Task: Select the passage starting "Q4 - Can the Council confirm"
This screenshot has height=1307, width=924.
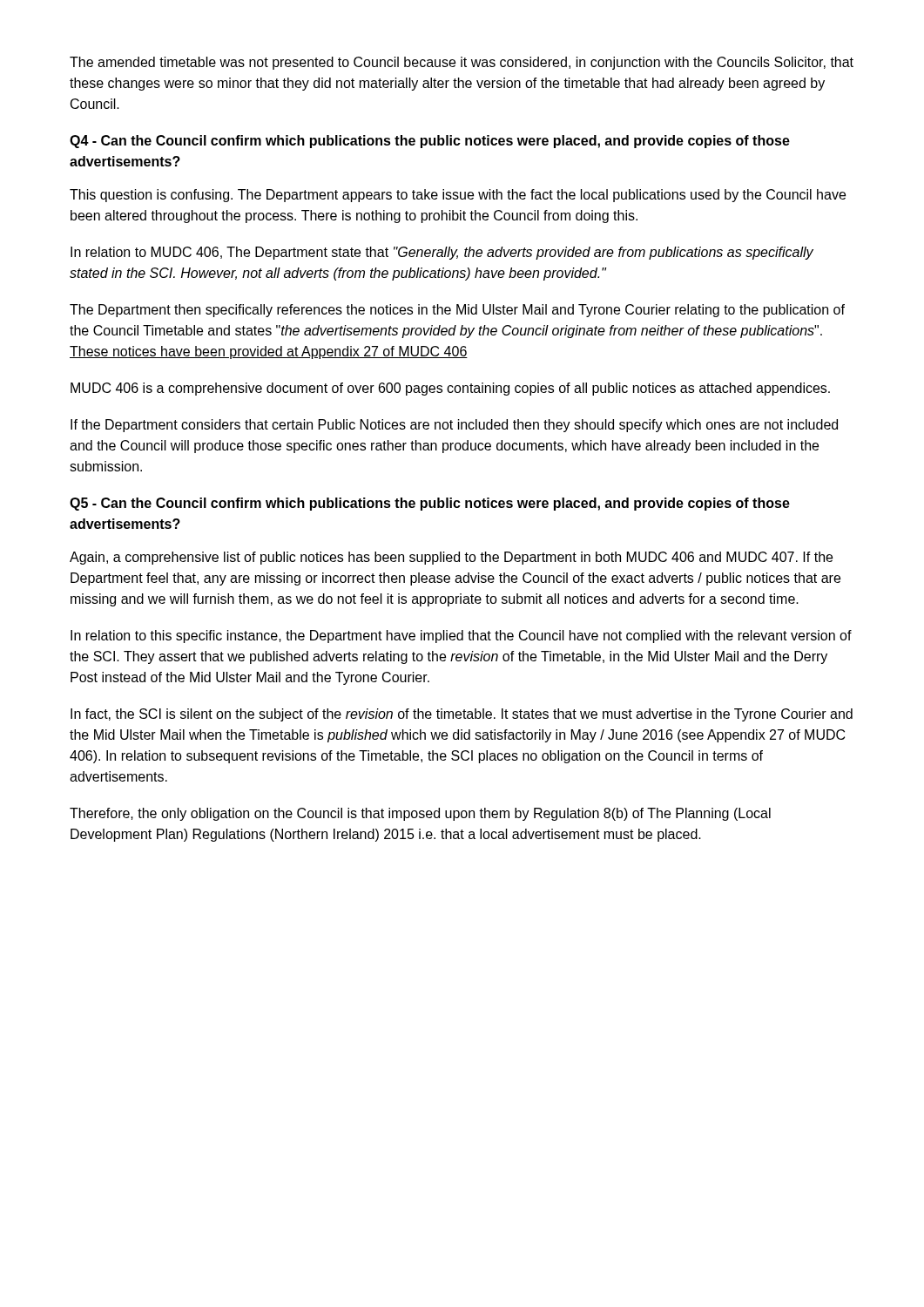Action: click(430, 151)
